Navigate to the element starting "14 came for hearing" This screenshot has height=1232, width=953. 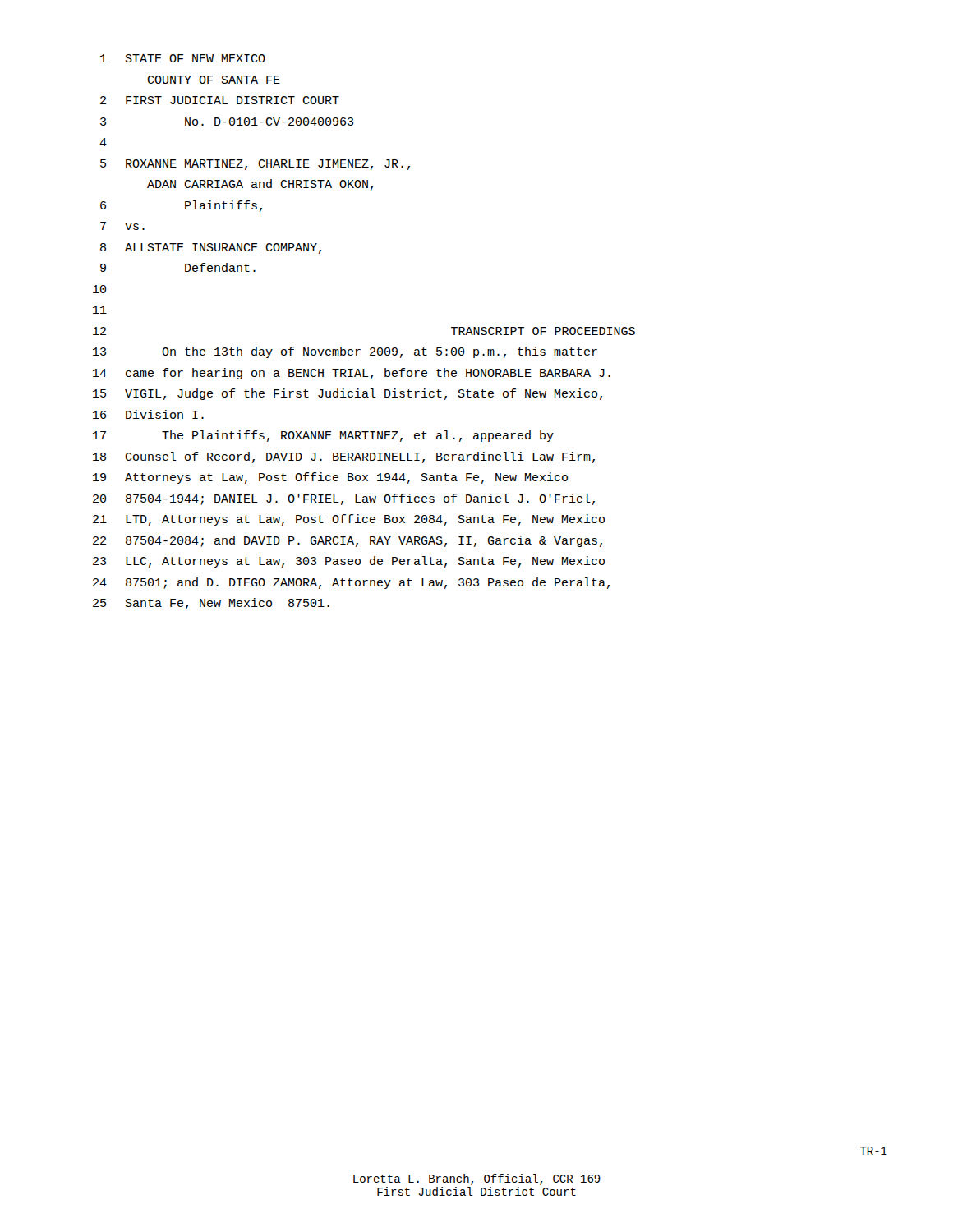(476, 374)
